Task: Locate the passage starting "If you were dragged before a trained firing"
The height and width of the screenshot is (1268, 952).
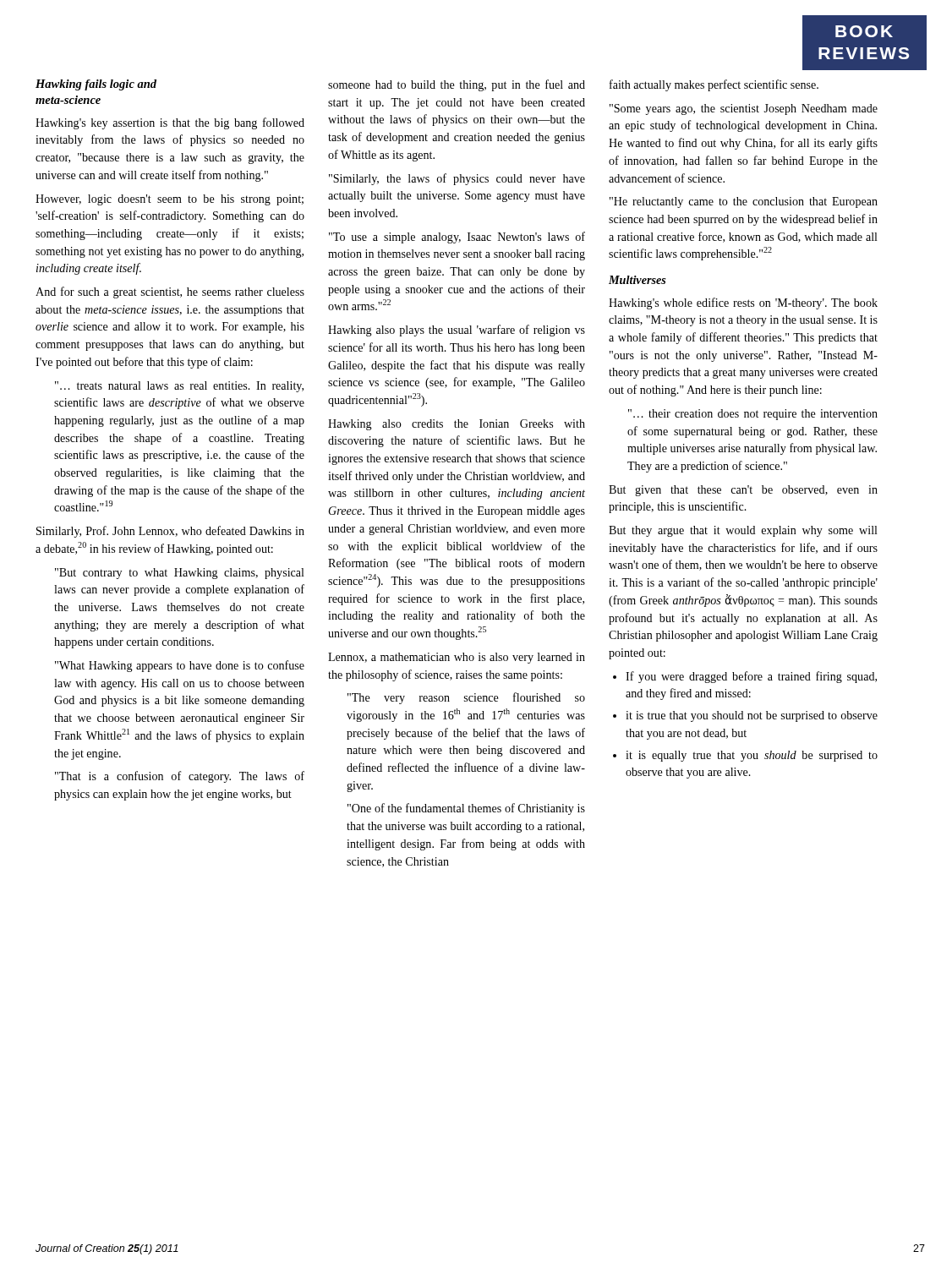Action: 752,685
